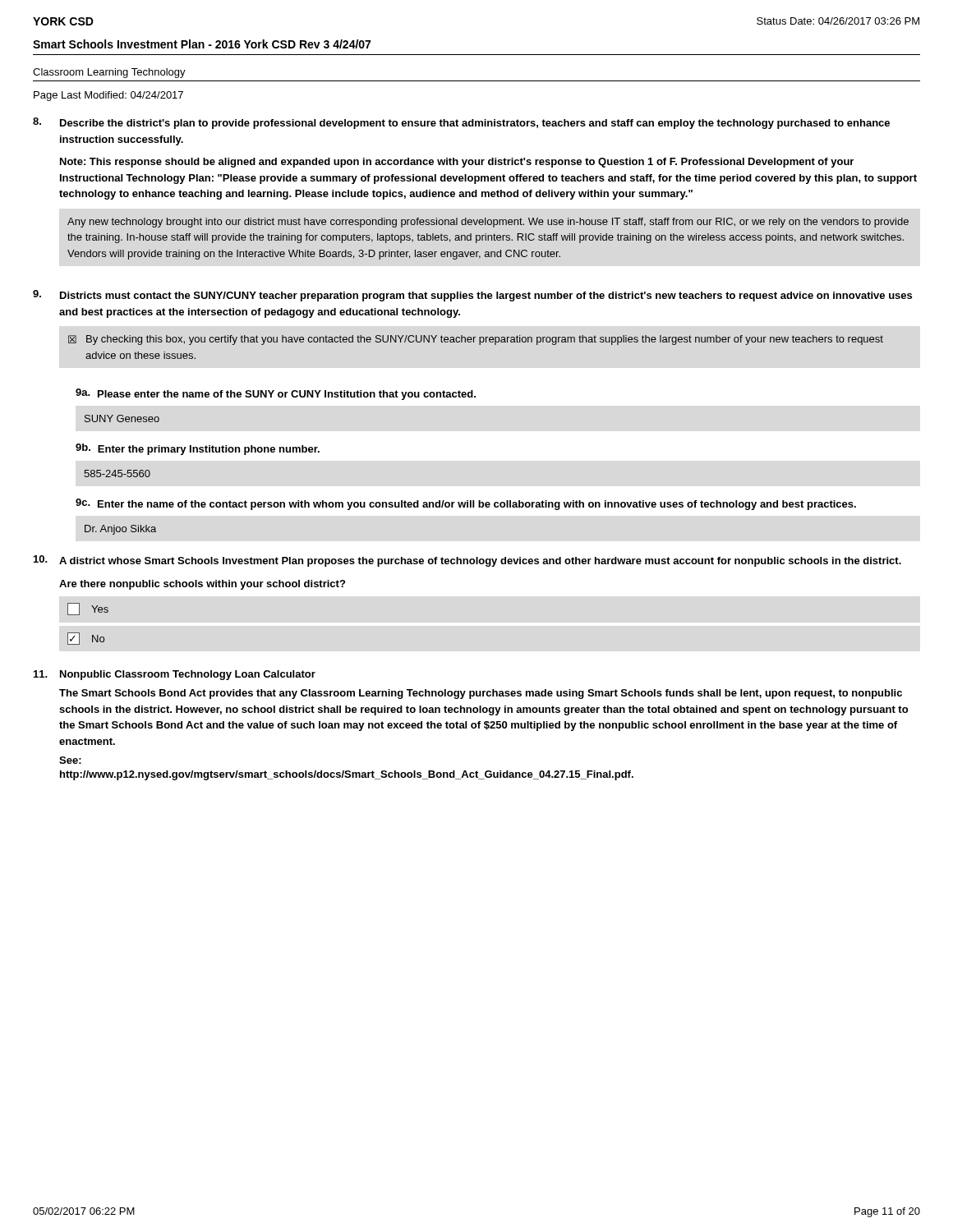Find the block on this page that starts "9b. Enter the primary Institution phone number."
953x1232 pixels.
point(198,449)
